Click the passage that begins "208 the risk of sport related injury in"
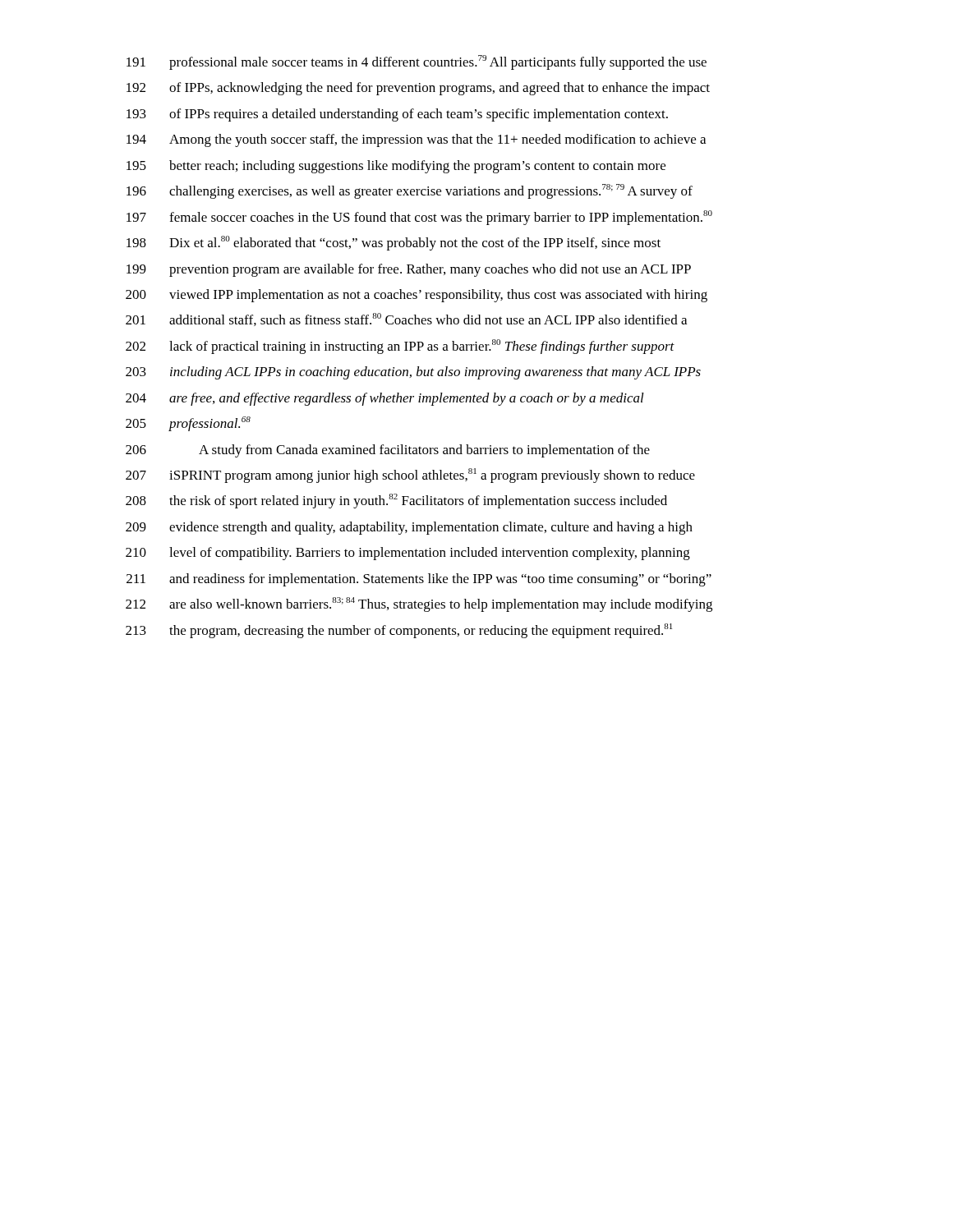The height and width of the screenshot is (1232, 953). pos(476,501)
